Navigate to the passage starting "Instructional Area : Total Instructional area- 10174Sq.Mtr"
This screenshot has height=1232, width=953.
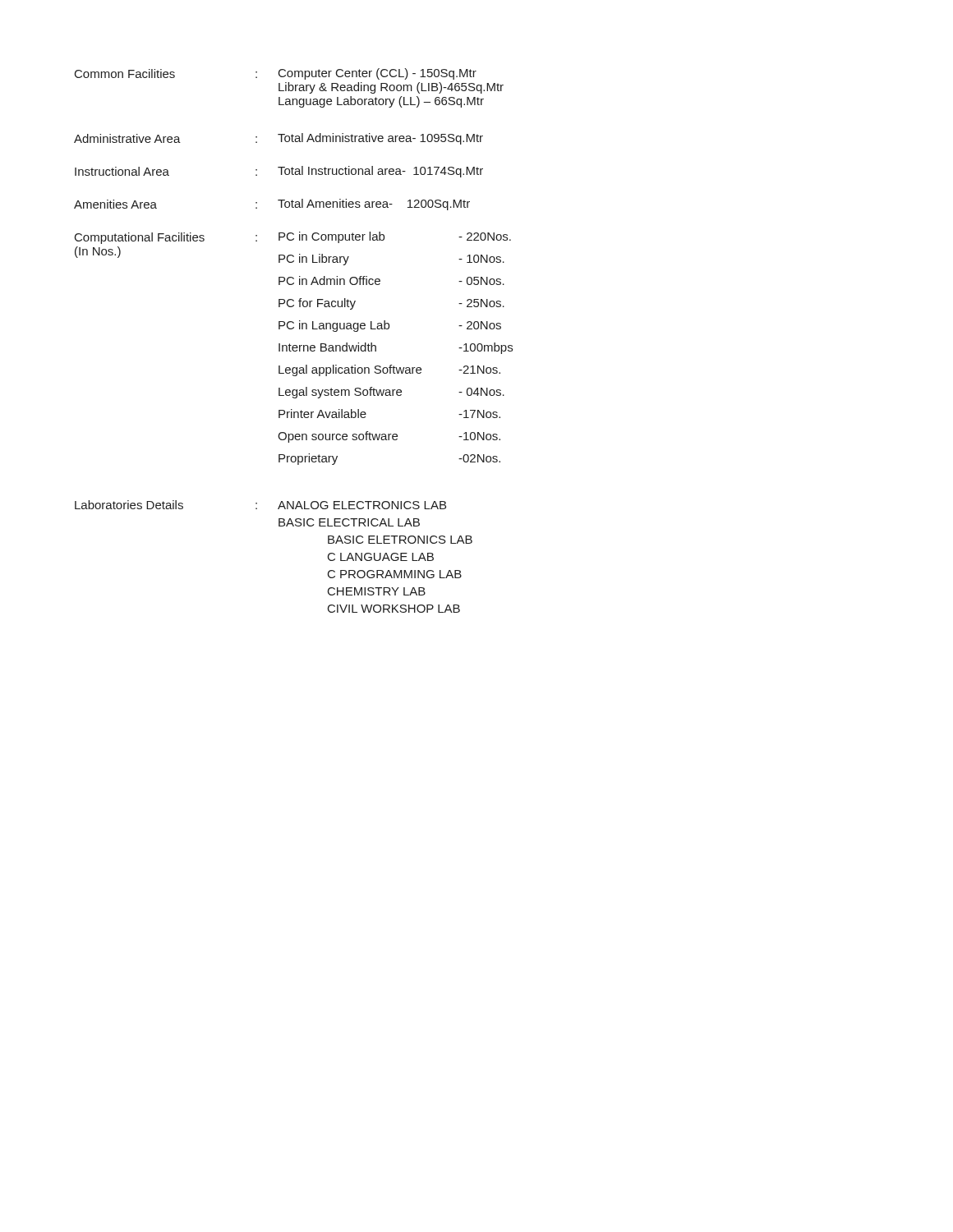[476, 171]
